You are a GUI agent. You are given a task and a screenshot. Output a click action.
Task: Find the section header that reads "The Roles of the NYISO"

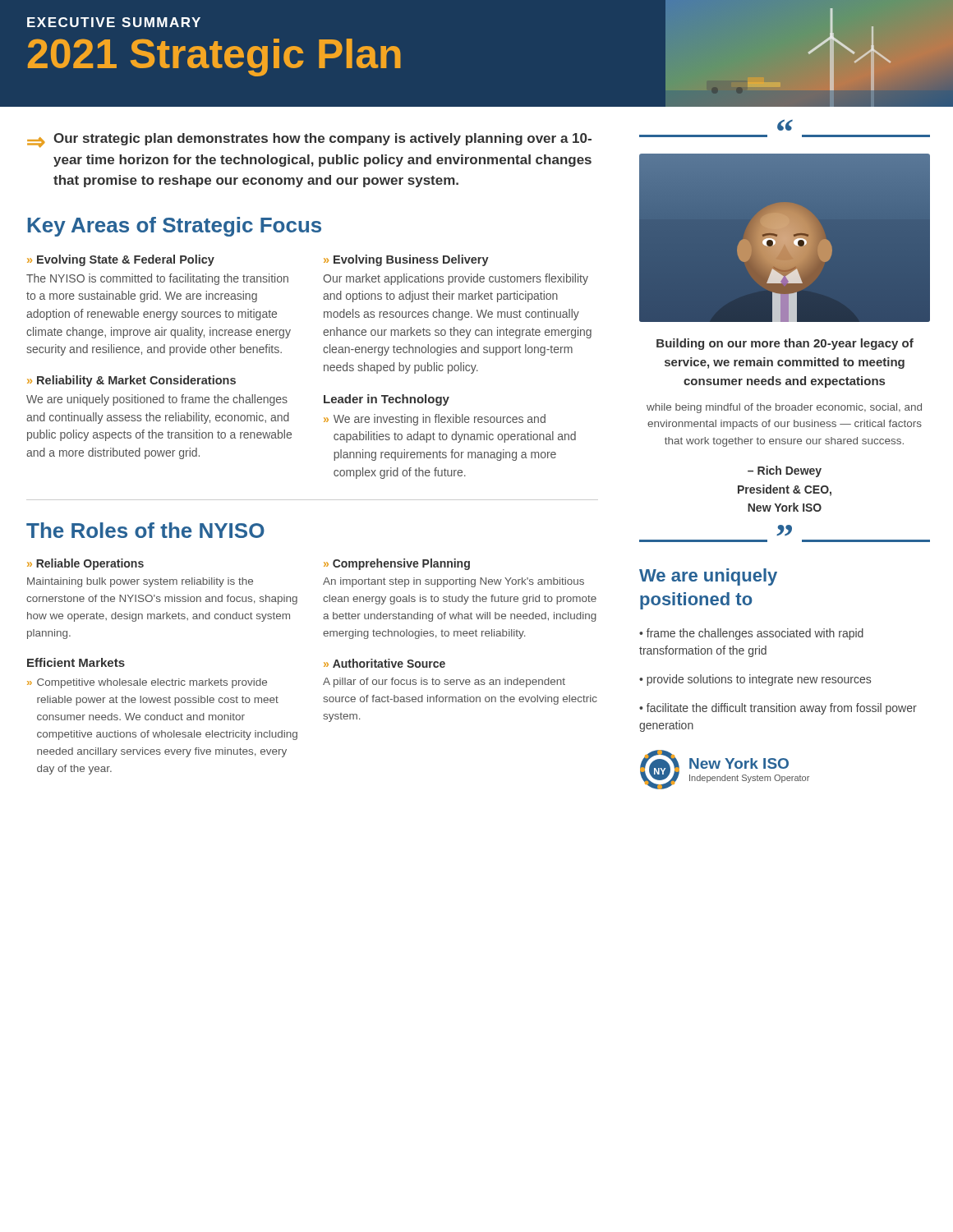point(146,531)
